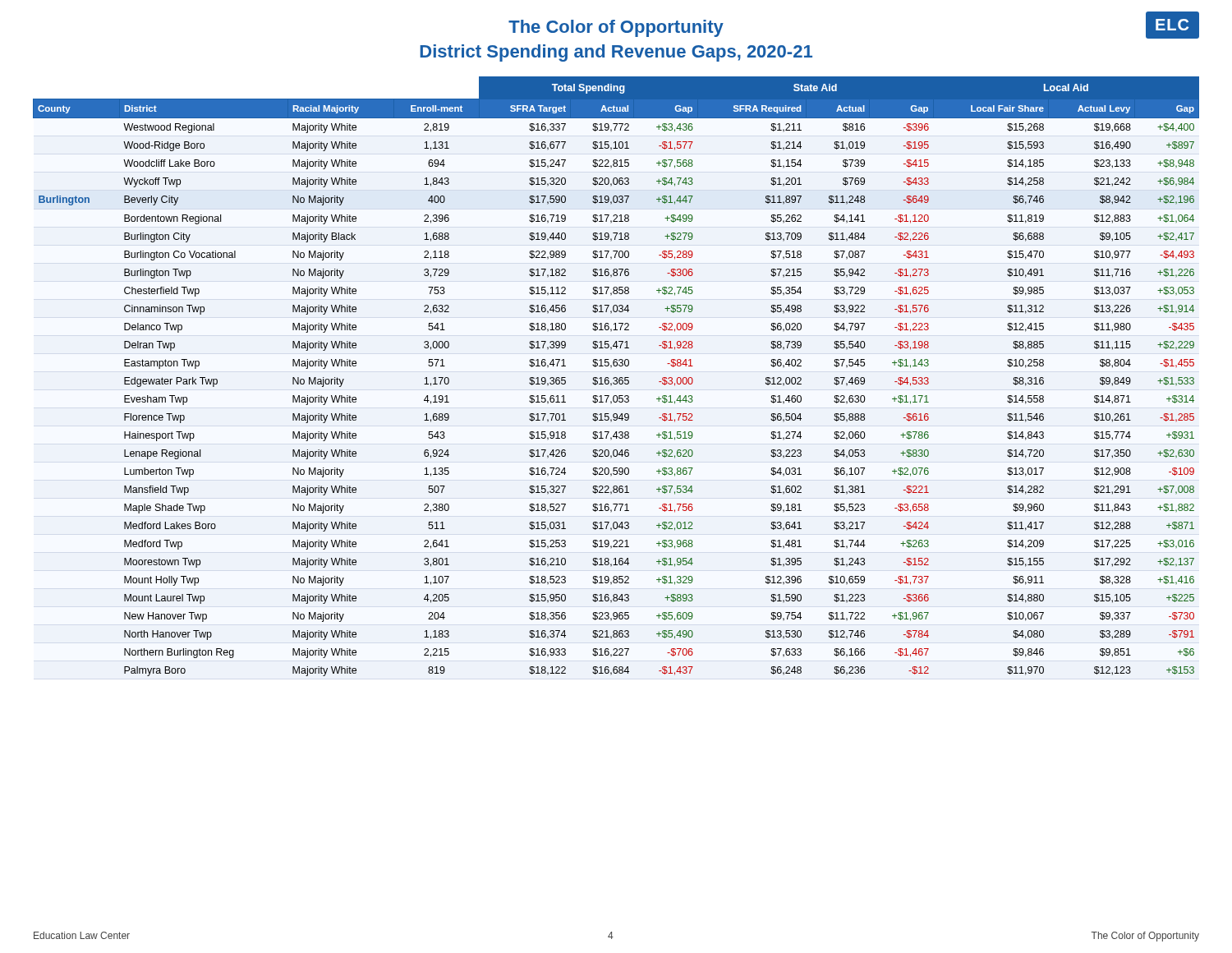Locate the table with the text "Majority White"
Image resolution: width=1232 pixels, height=953 pixels.
tap(616, 378)
